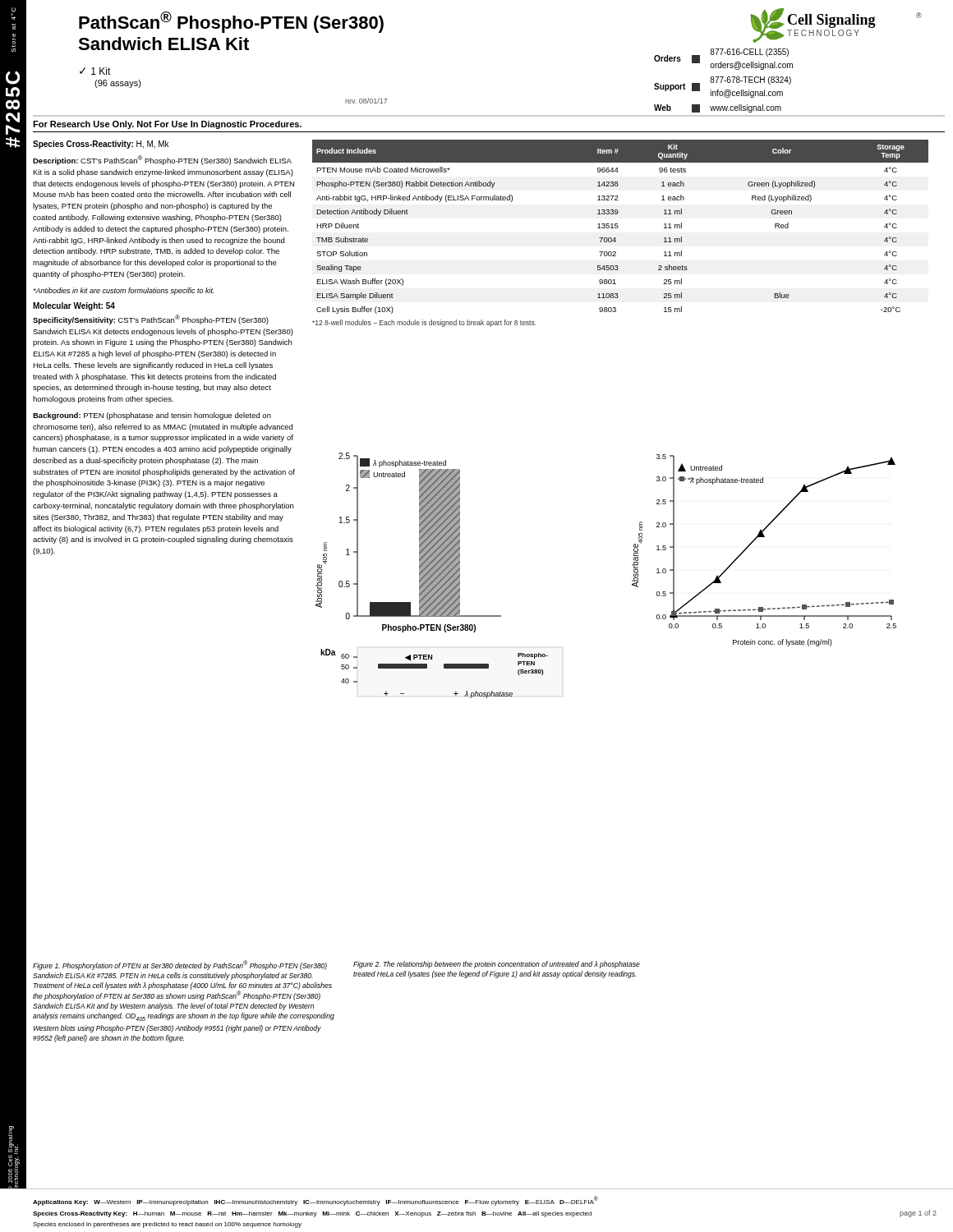
Task: Select the region starting "Specificity/Sensitivity: CST's PathScan®"
Action: click(163, 358)
